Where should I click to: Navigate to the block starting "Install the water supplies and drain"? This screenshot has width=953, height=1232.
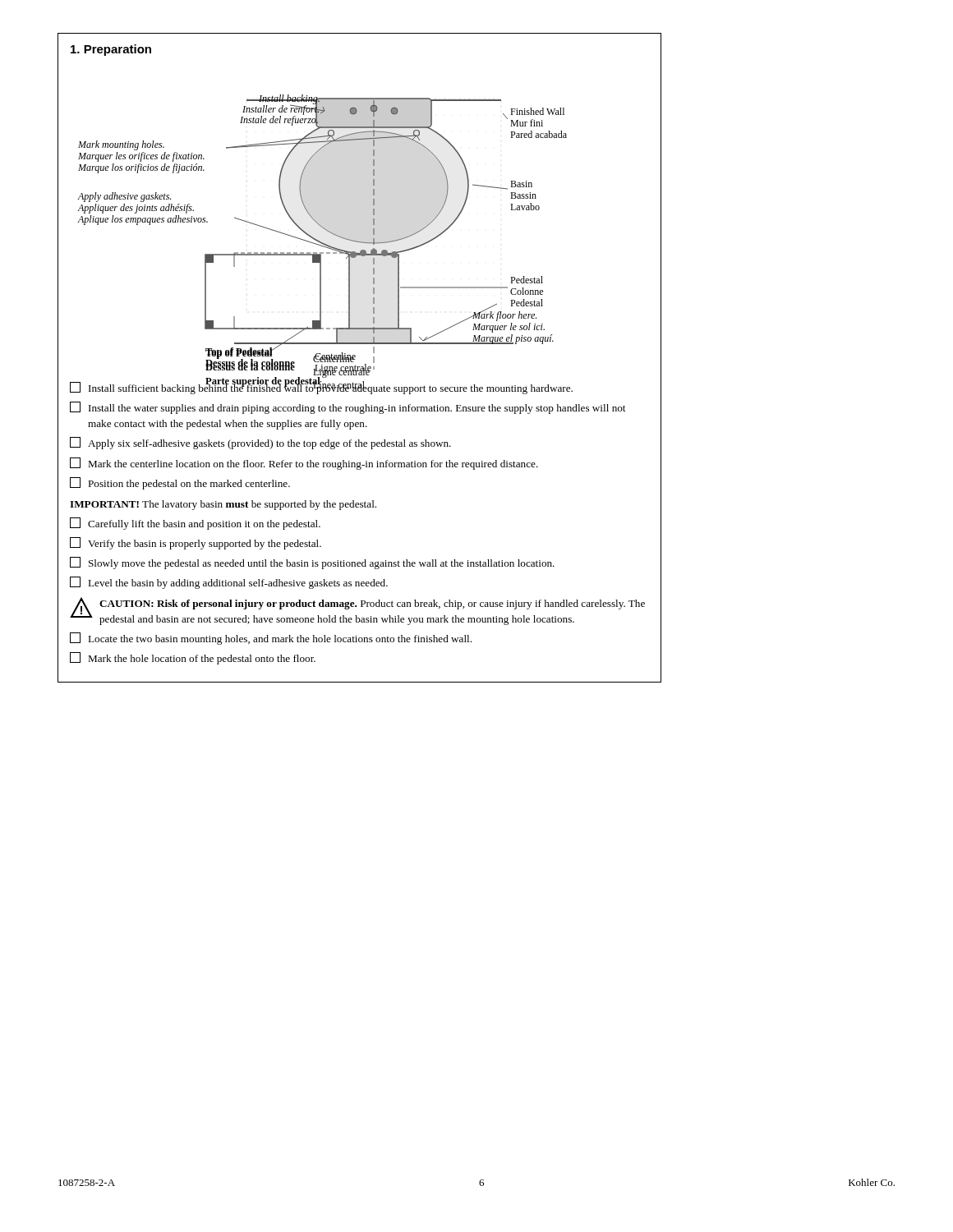point(359,416)
